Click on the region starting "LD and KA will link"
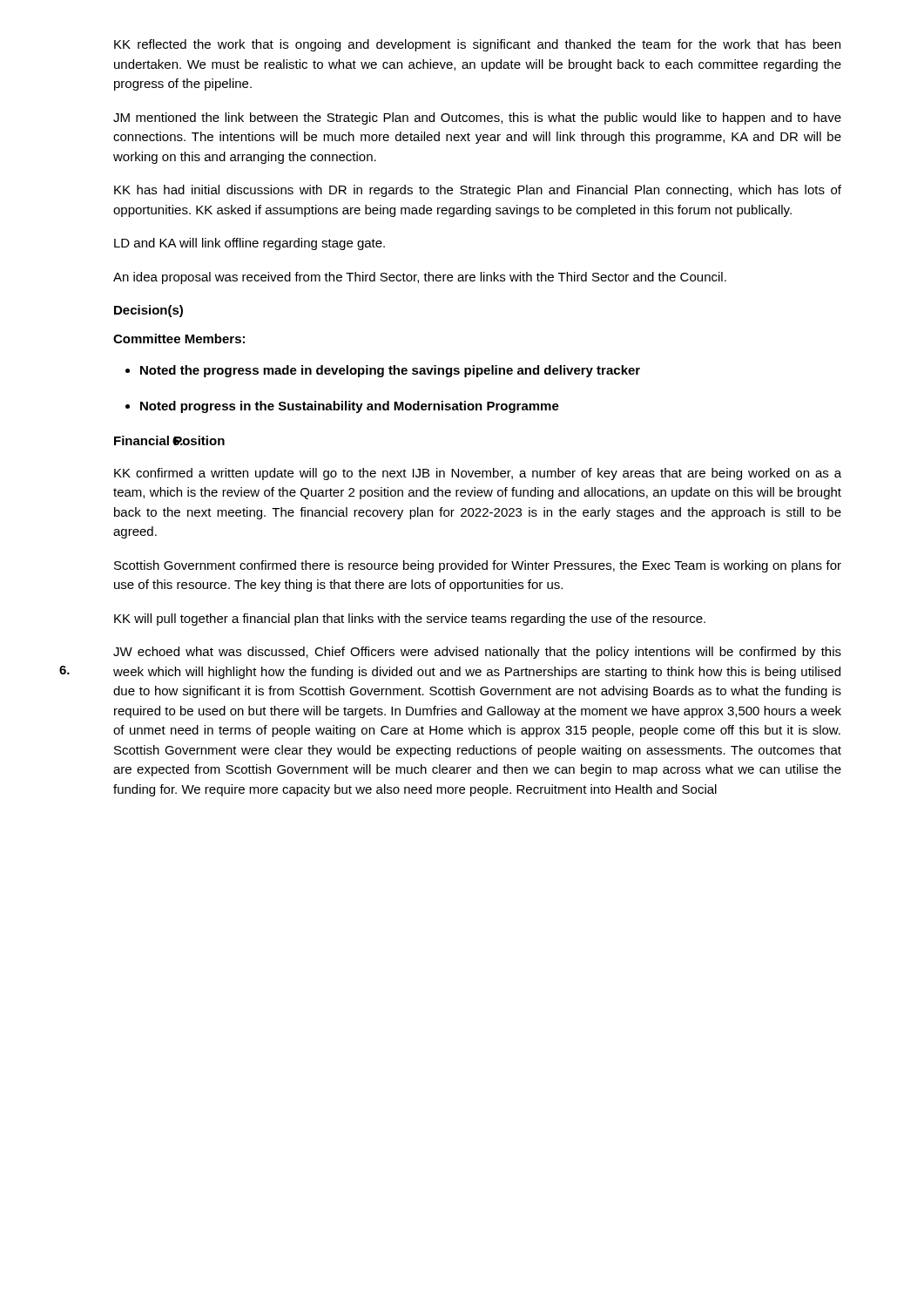 [250, 244]
